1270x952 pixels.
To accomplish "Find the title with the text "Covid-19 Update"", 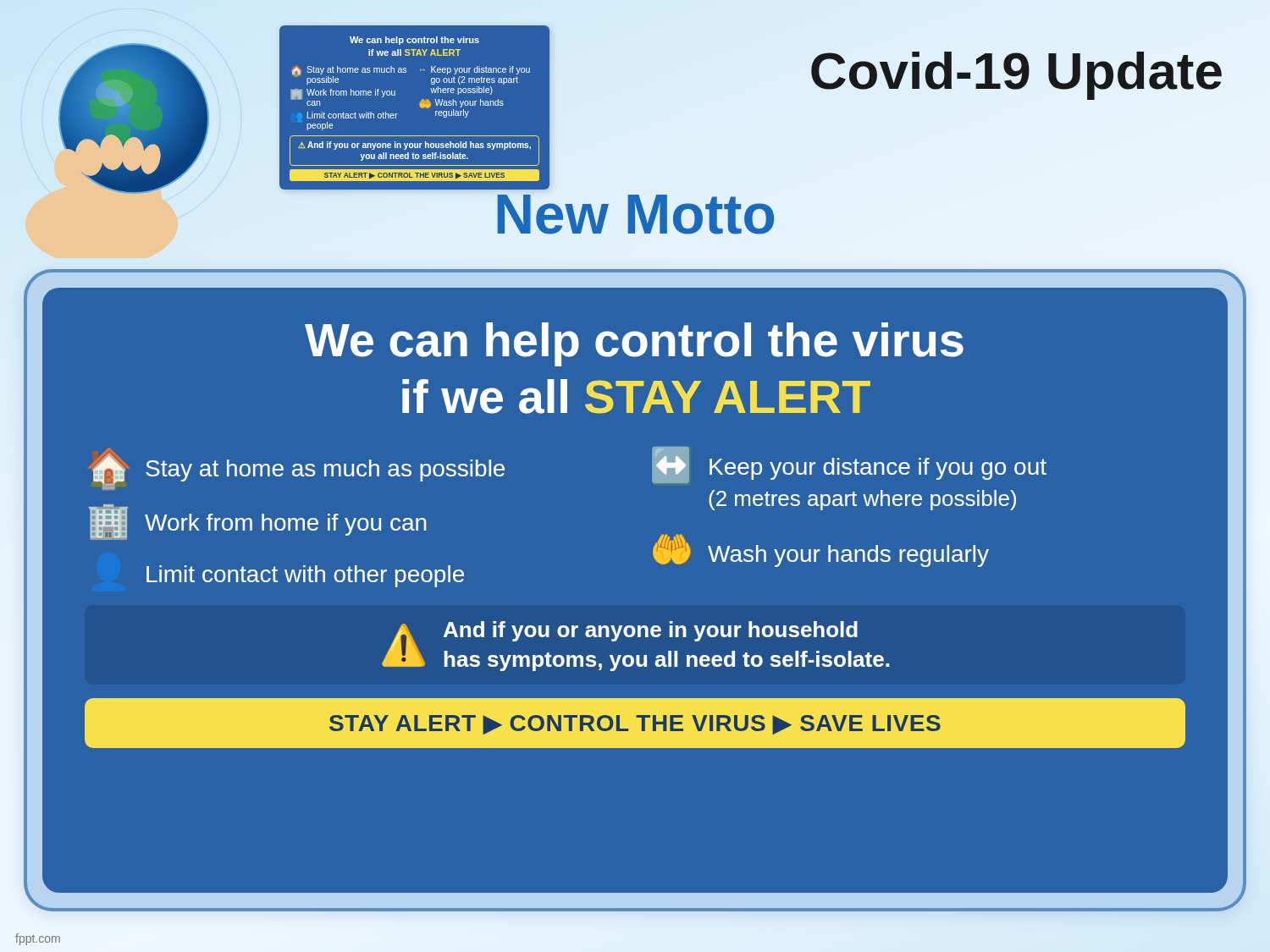I will (1016, 71).
